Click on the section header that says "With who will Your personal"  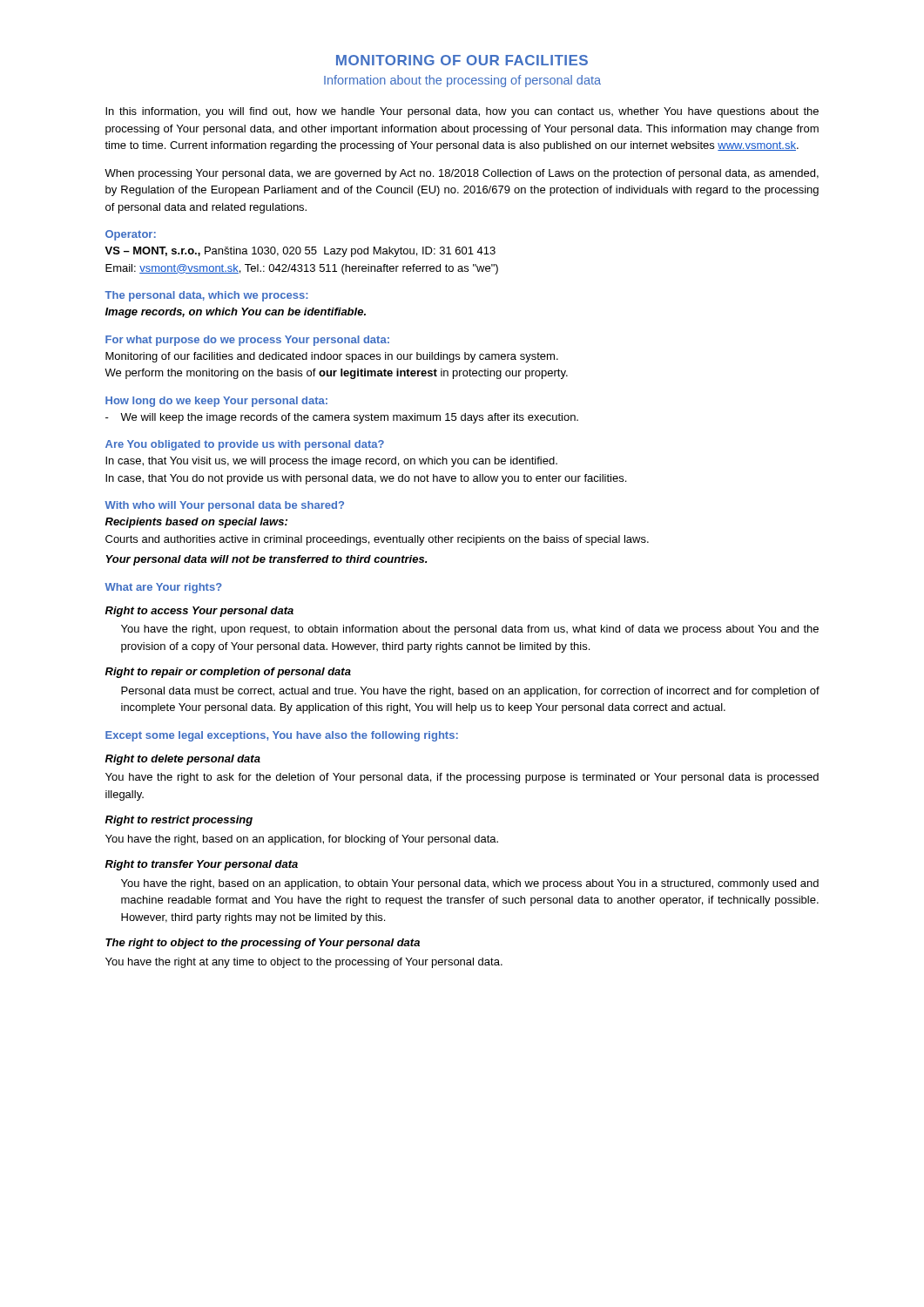tap(225, 505)
